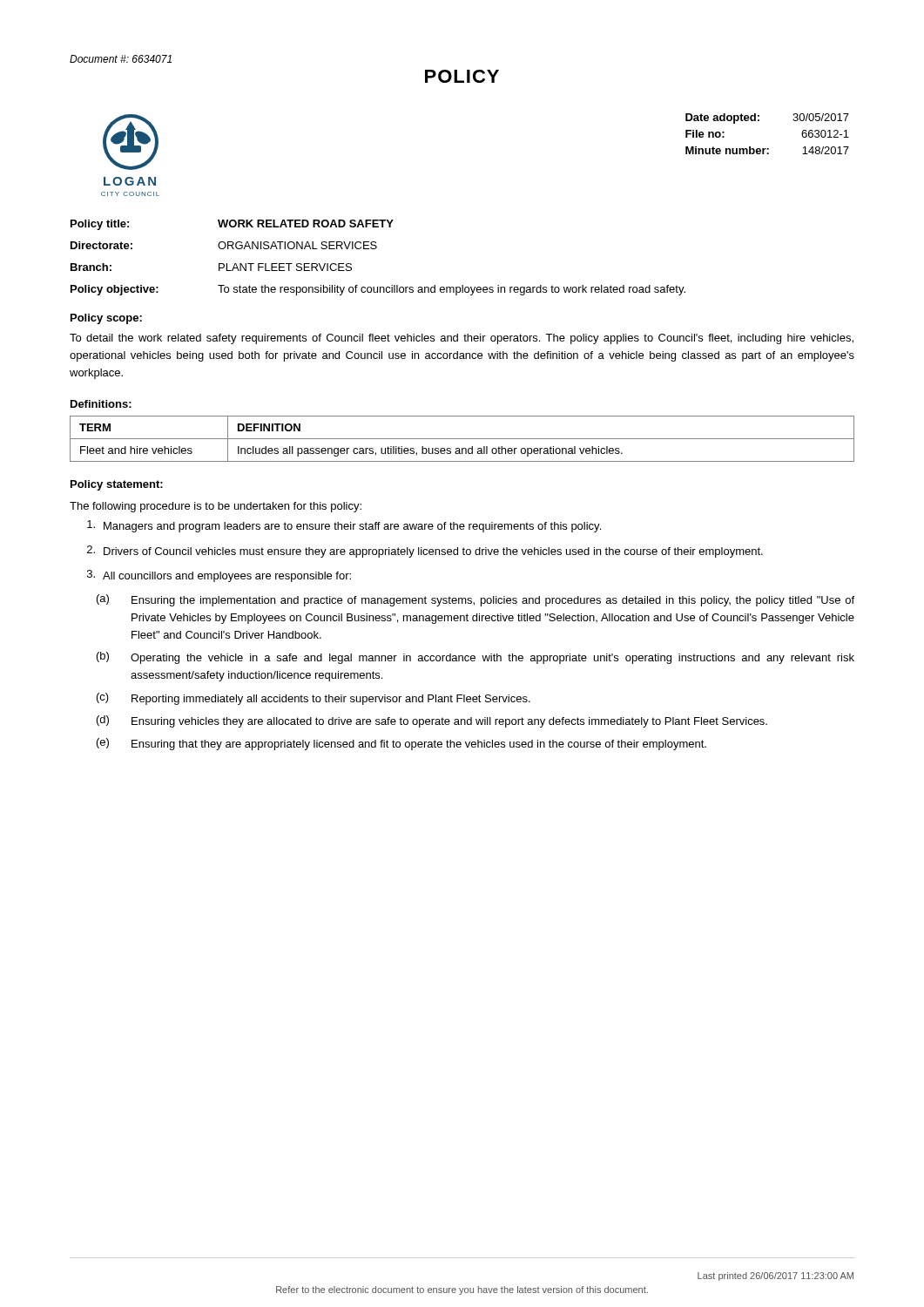Point to the text starting "(d) Ensuring vehicles they"
This screenshot has height=1307, width=924.
(x=475, y=721)
